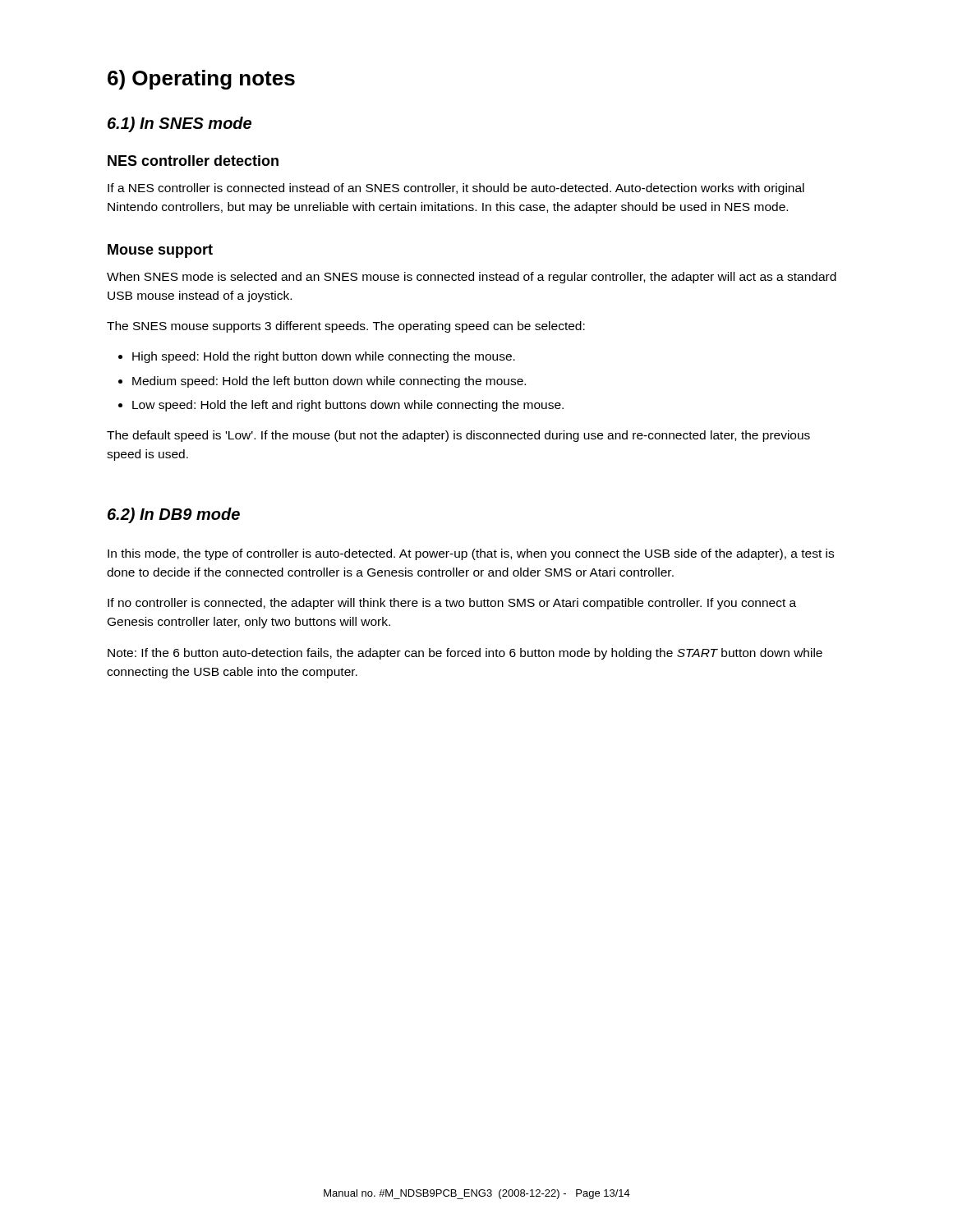Select the text block that says "The SNES mouse supports"
Screen dimensions: 1232x953
[x=476, y=326]
